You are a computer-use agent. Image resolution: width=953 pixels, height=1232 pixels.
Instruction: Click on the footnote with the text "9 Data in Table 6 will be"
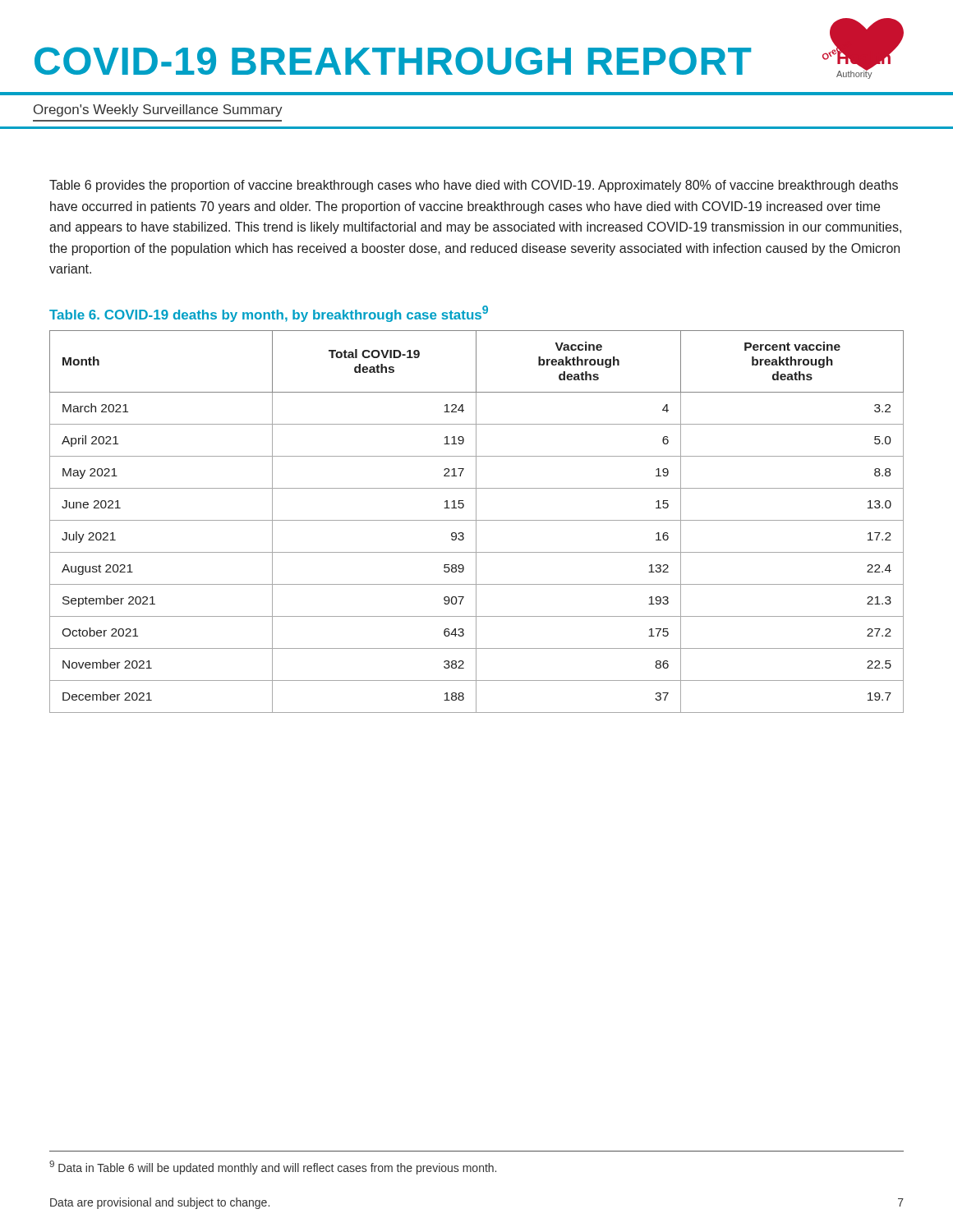click(273, 1166)
